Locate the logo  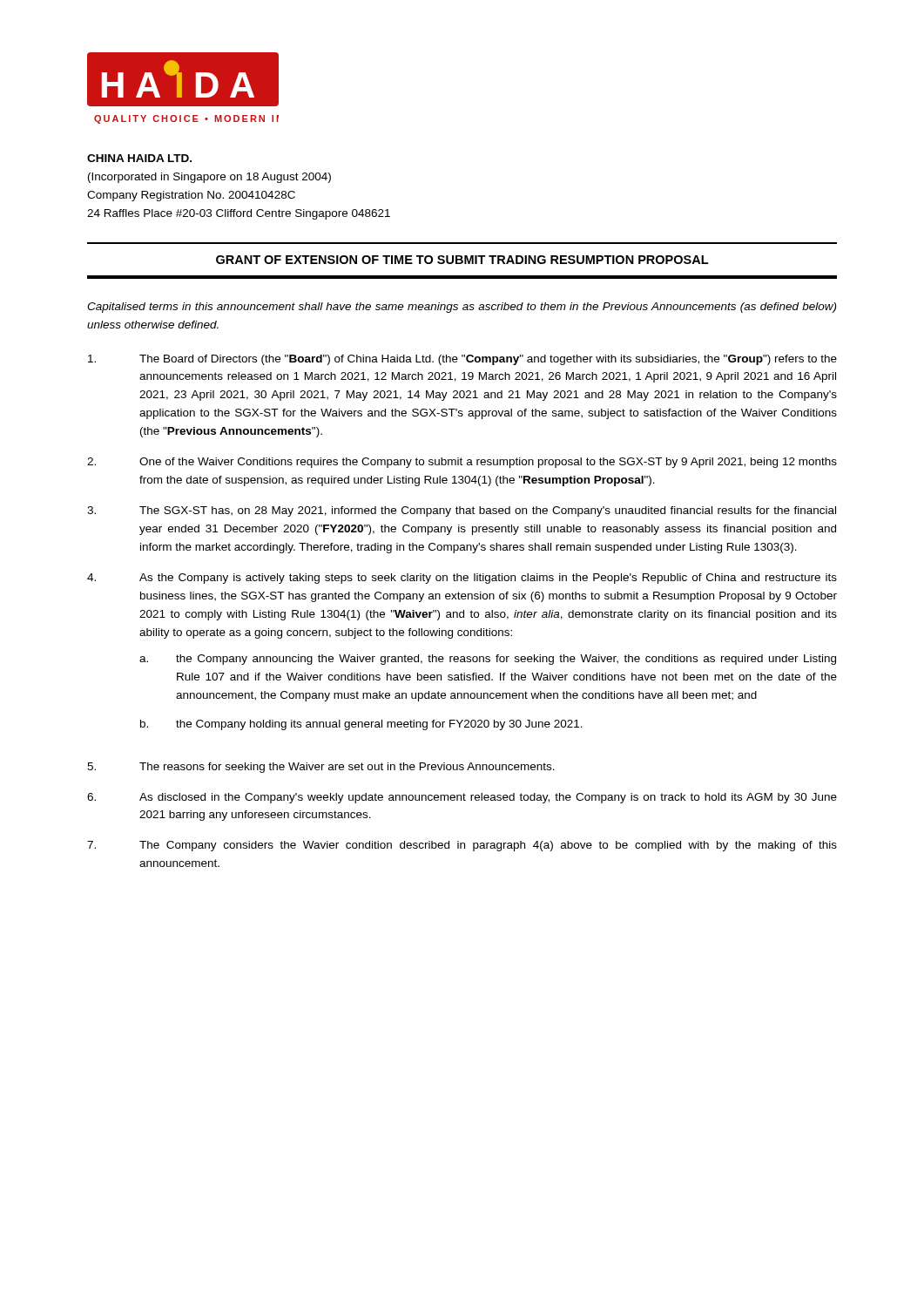[462, 91]
